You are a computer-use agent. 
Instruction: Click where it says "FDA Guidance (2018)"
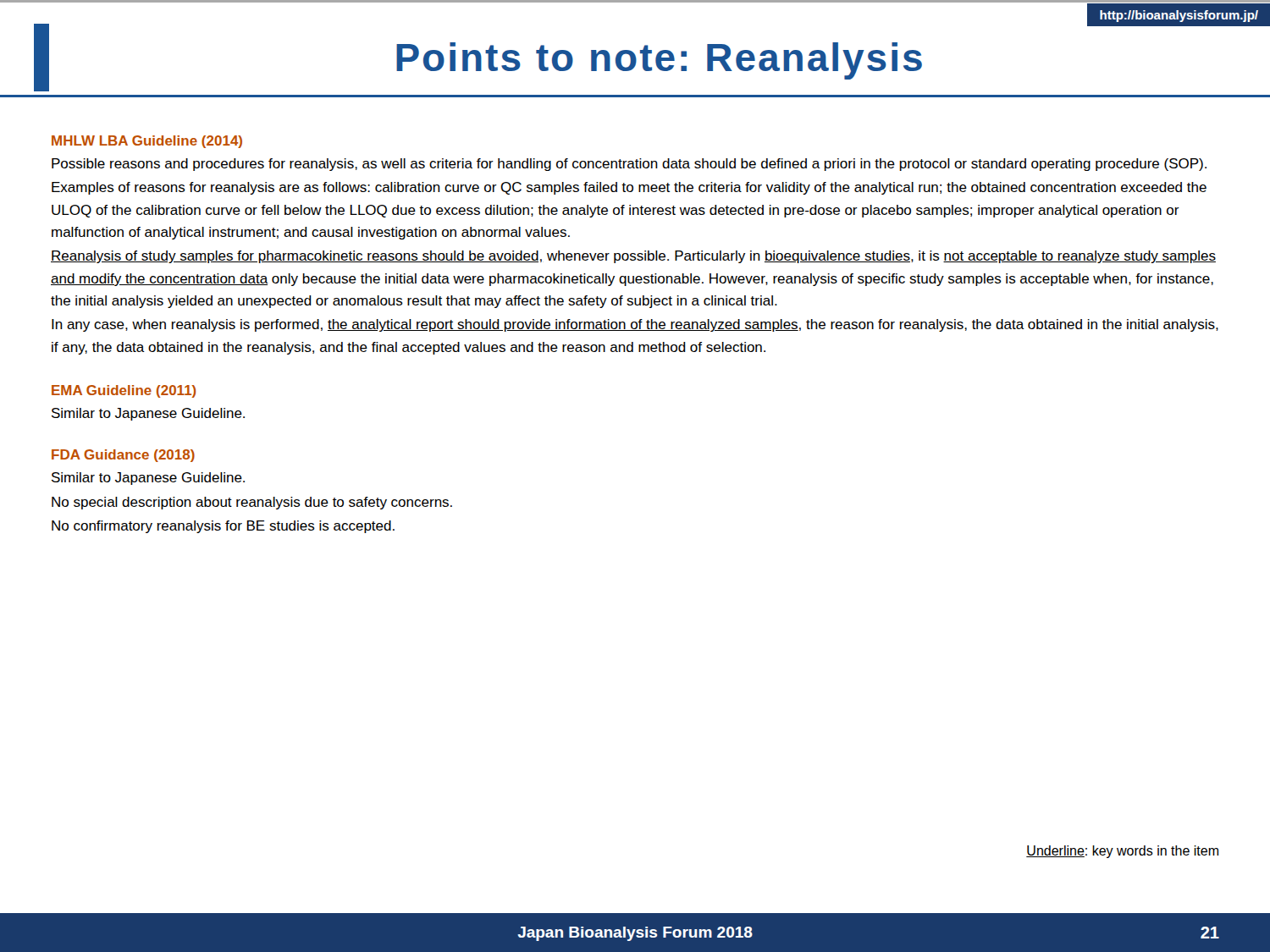click(123, 455)
